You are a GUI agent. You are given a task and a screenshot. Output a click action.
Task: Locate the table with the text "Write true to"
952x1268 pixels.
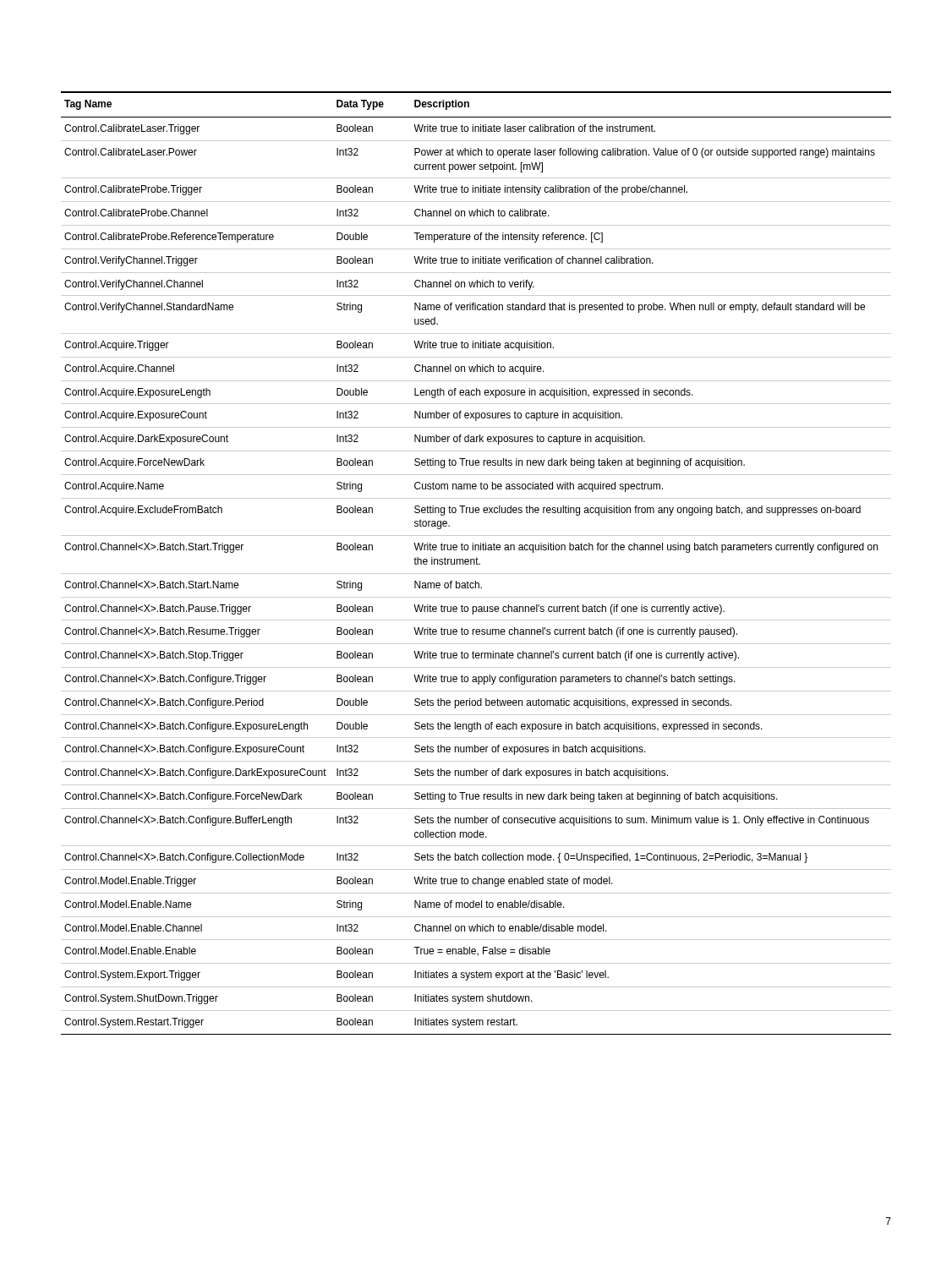pyautogui.click(x=476, y=563)
